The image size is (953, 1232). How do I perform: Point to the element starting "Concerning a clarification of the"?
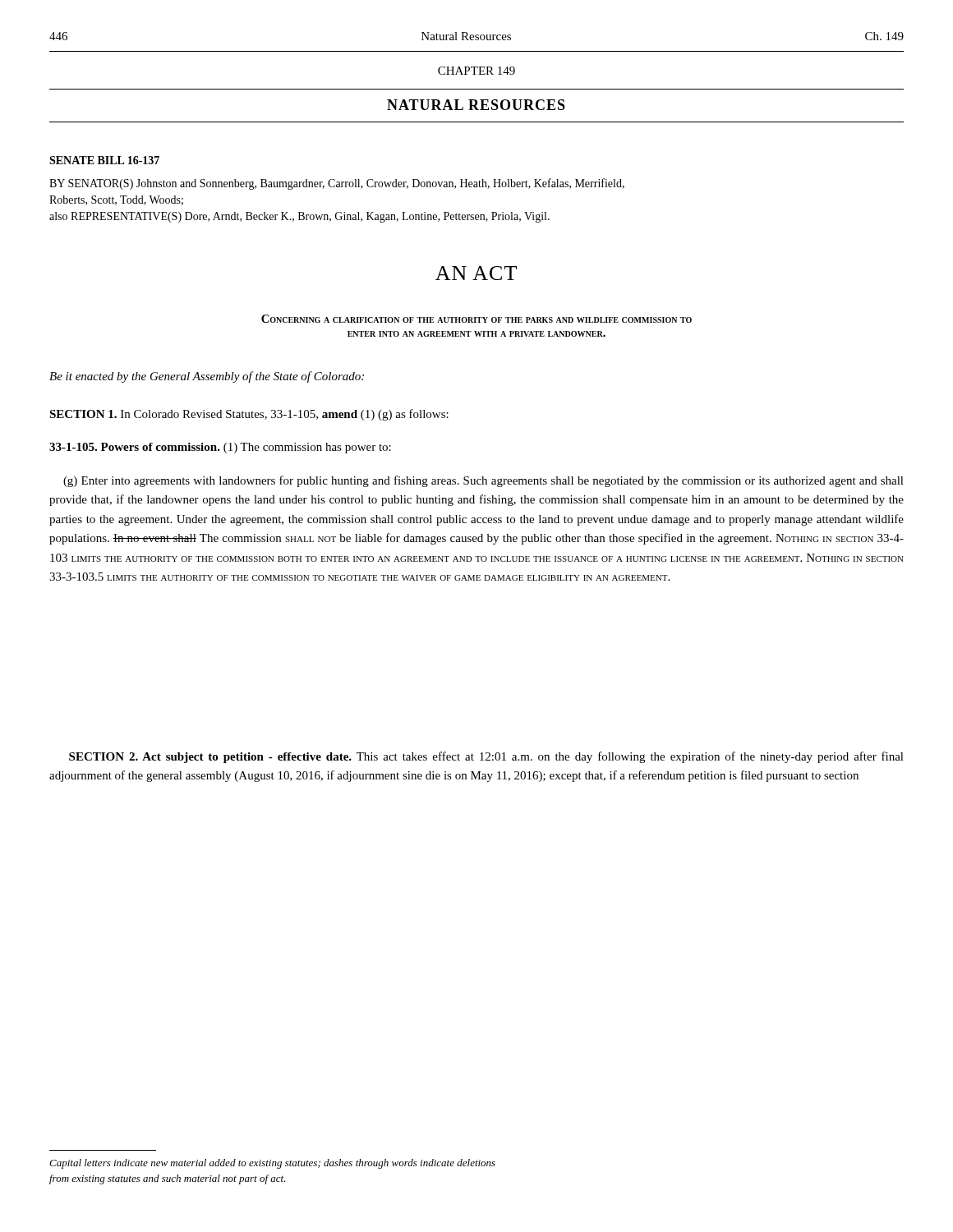pos(476,326)
